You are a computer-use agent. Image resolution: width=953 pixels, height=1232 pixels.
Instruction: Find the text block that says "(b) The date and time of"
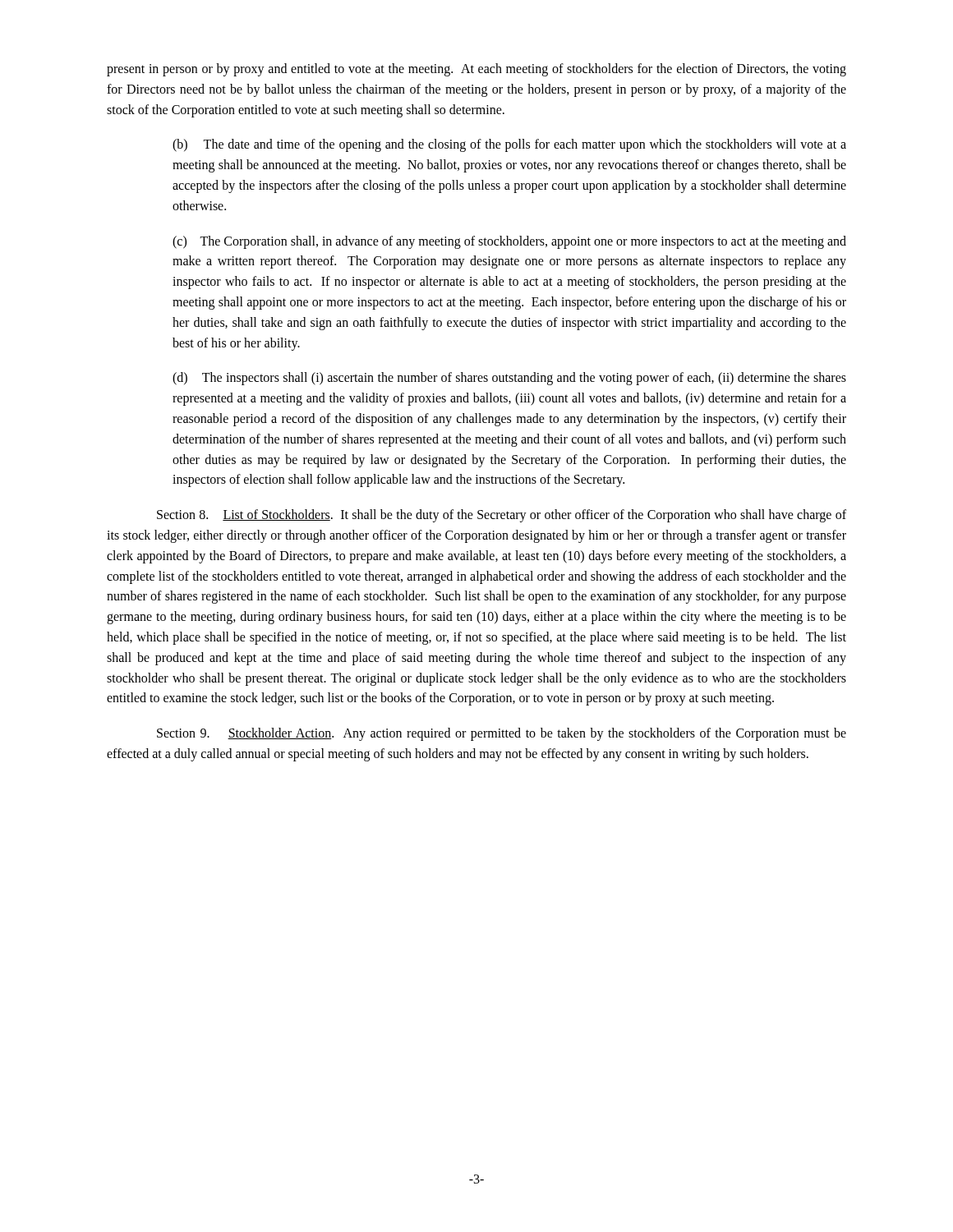point(509,175)
